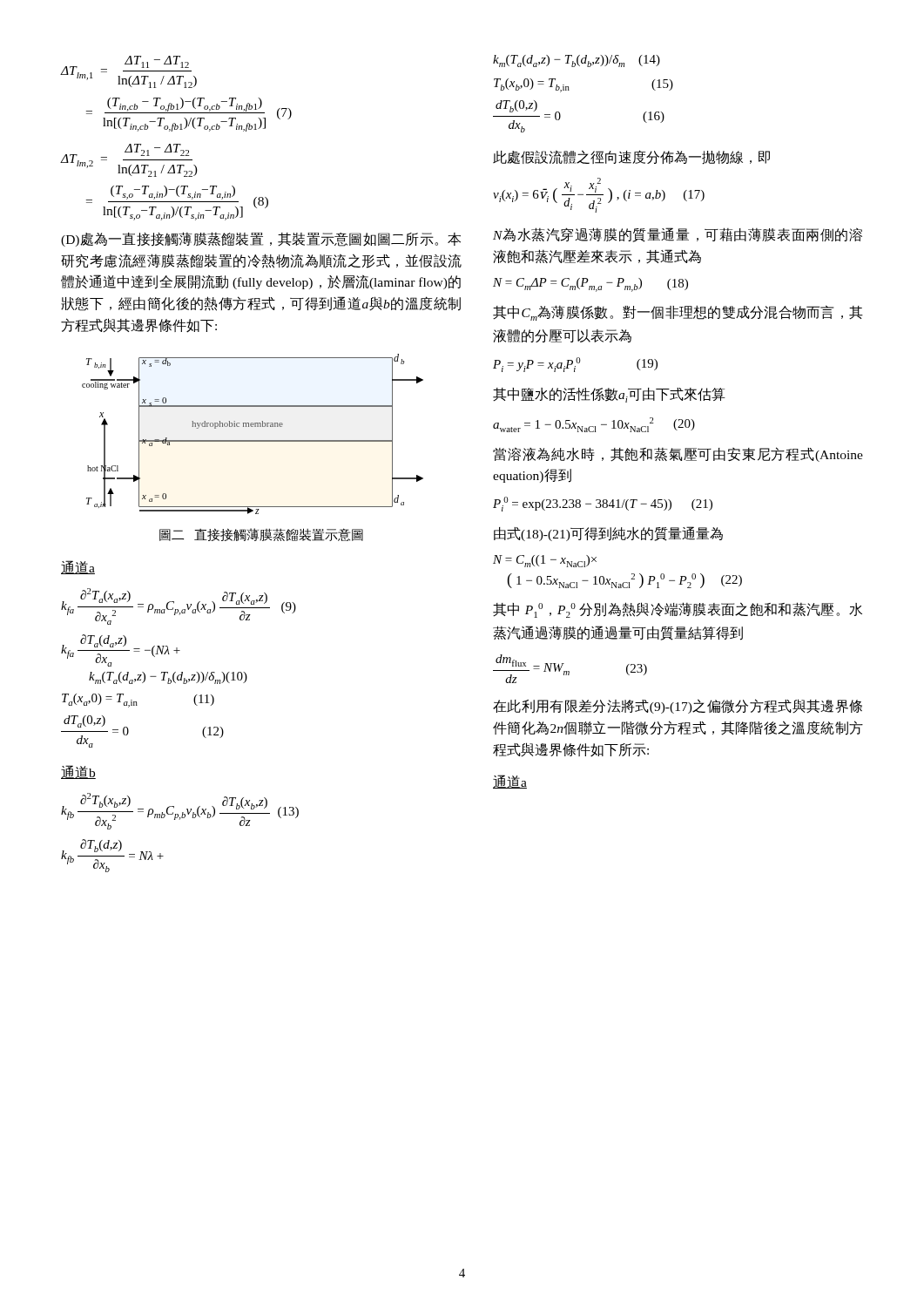
Task: Select the text starting "Pi0 = exp(23.238 − 3841/(T −"
Action: click(603, 504)
